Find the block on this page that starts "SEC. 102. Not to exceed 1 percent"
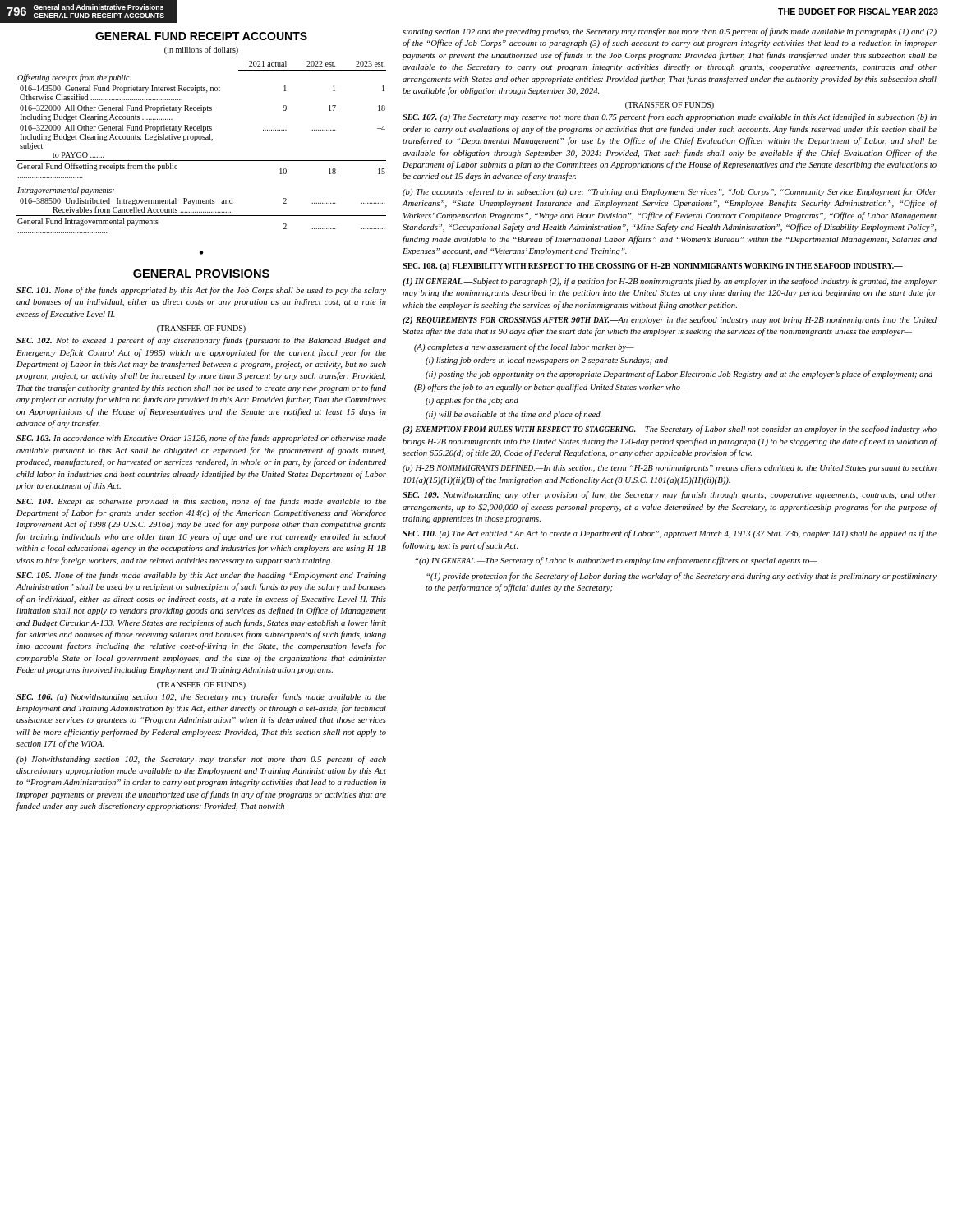This screenshot has width=953, height=1232. 201,382
